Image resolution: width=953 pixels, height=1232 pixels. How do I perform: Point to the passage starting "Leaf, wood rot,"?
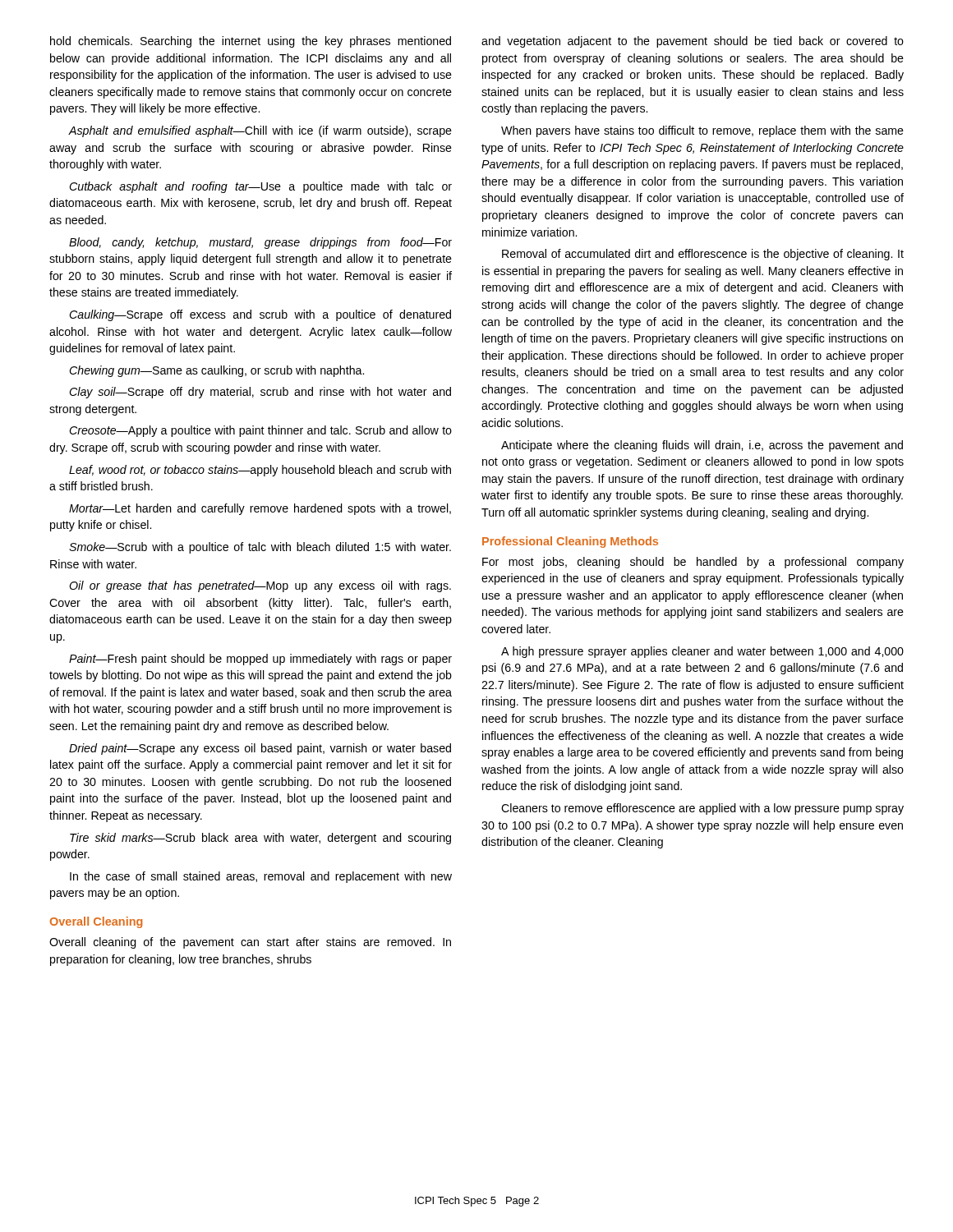[x=251, y=478]
